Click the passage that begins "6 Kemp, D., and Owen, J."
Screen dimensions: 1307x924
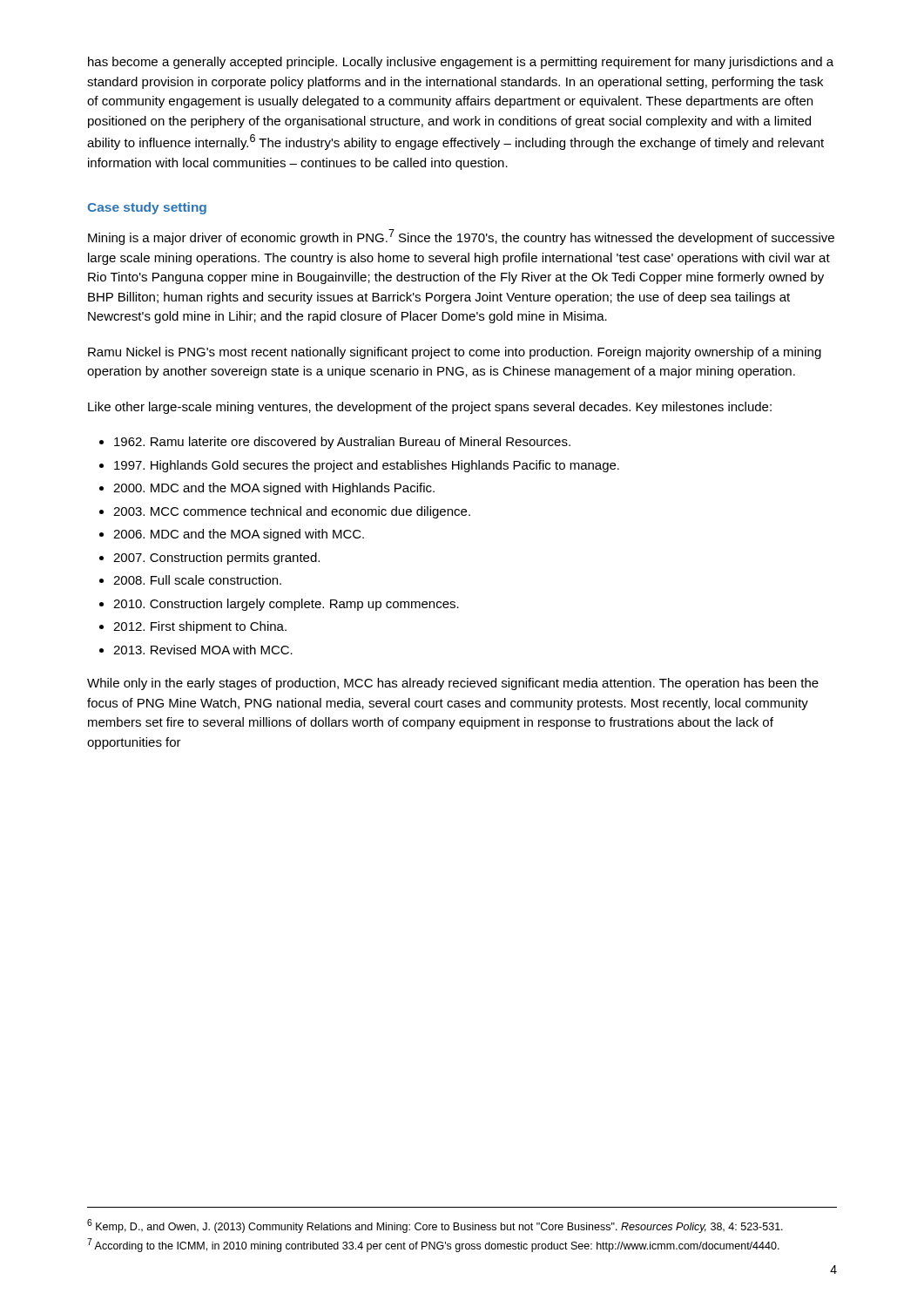[x=435, y=1235]
